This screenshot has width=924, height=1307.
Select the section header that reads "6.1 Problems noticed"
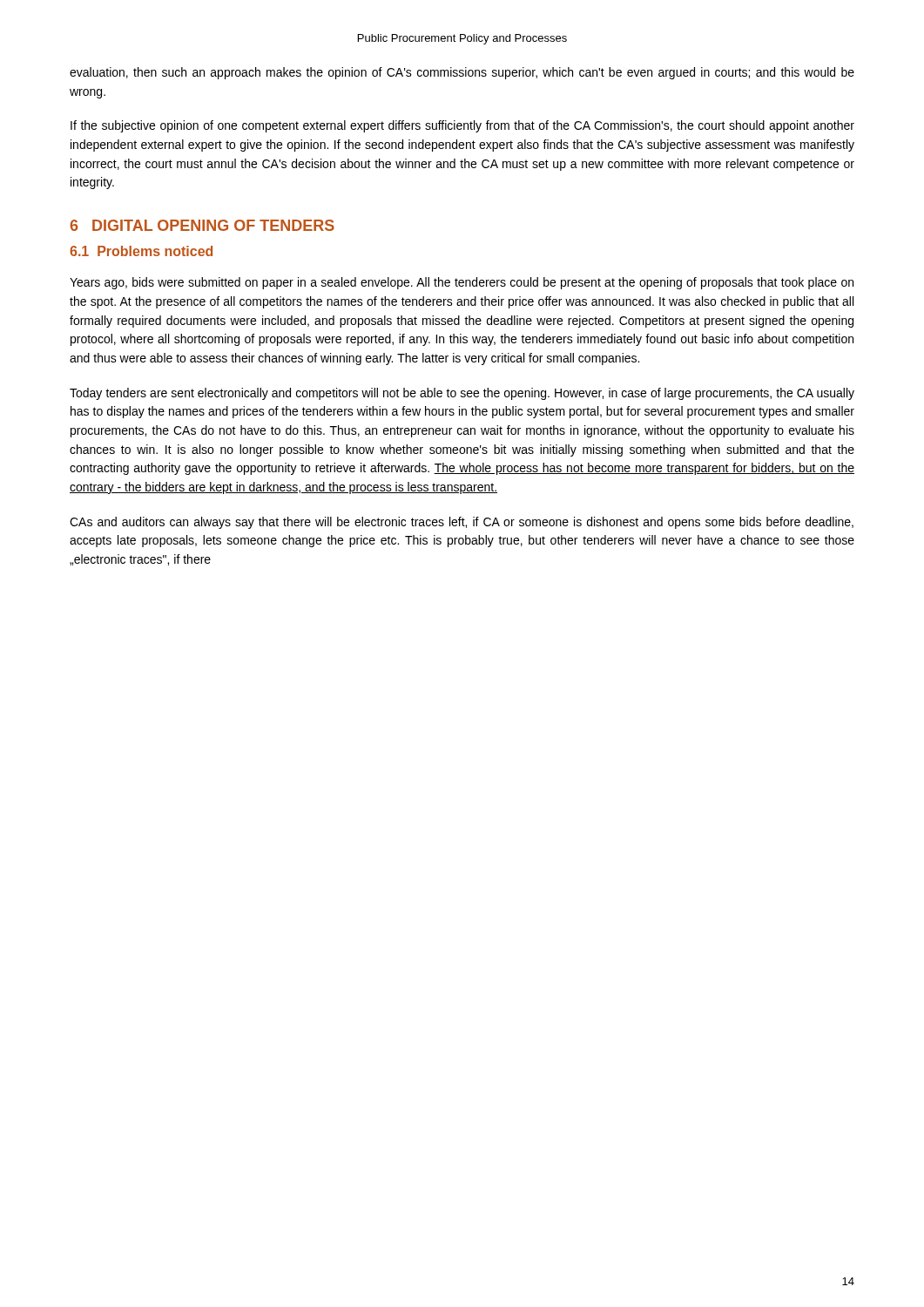(142, 252)
